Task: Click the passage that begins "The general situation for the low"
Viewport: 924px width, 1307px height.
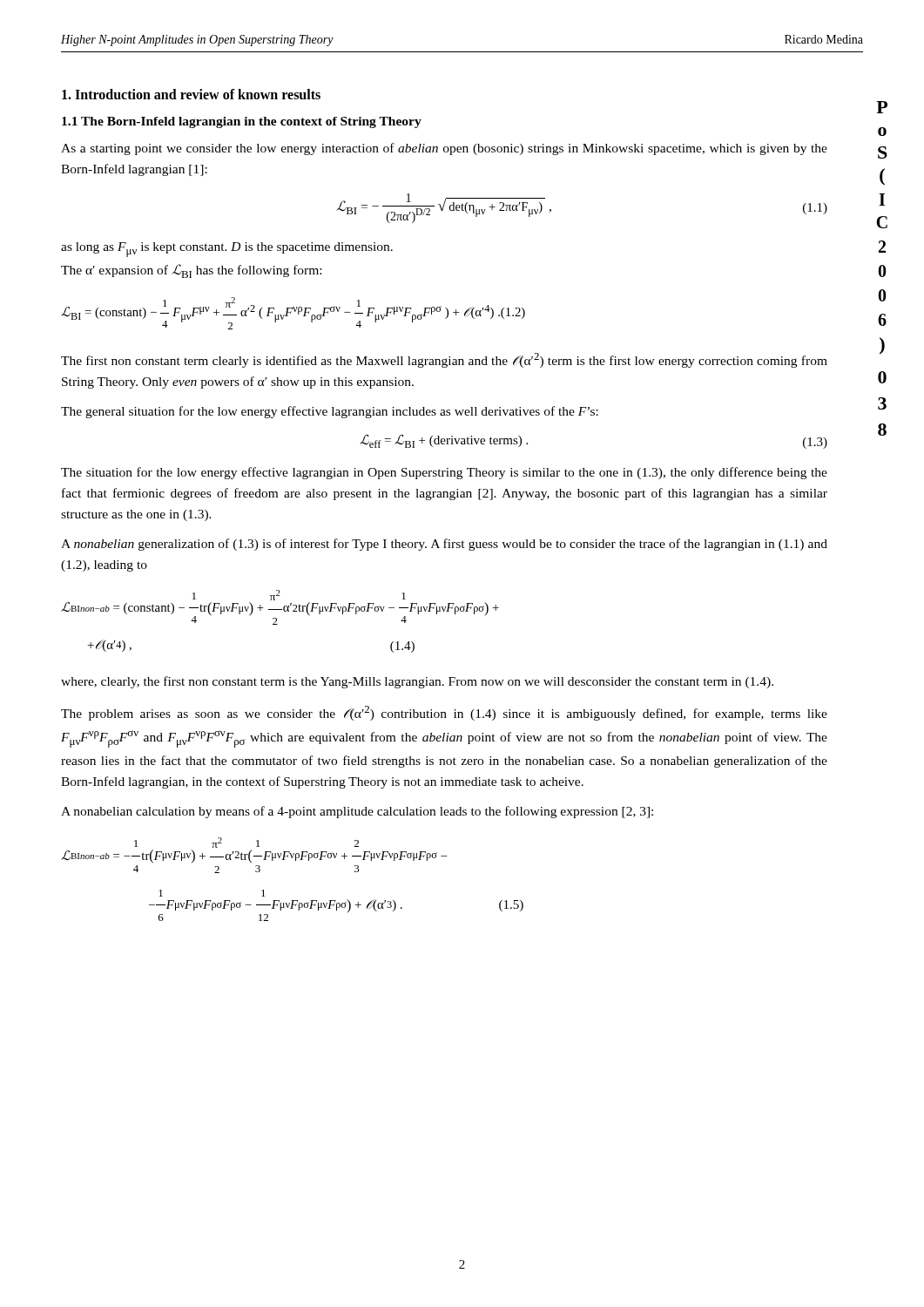Action: point(330,411)
